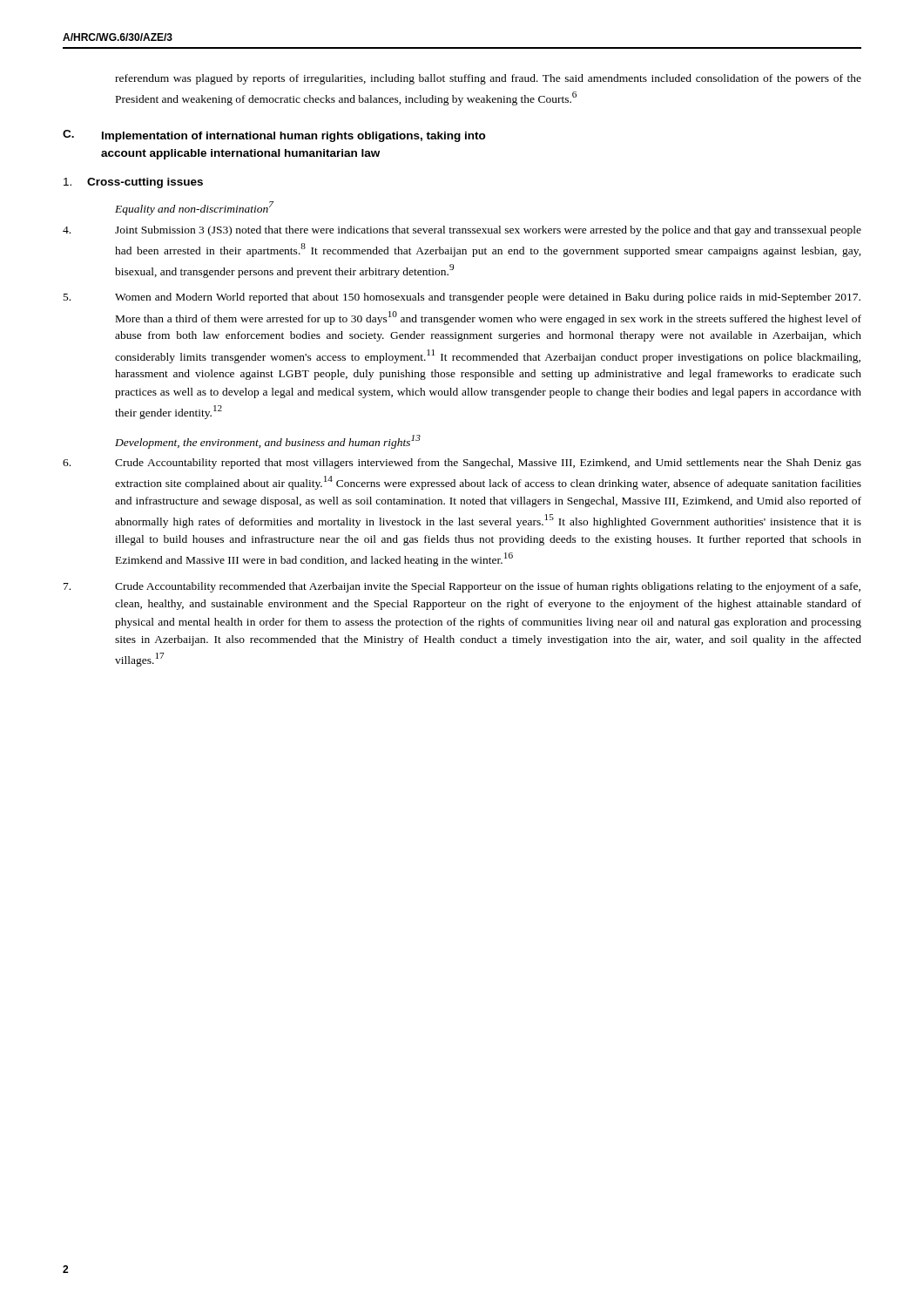The height and width of the screenshot is (1307, 924).
Task: Navigate to the block starting "Joint Submission 3 (JS3) noted that there"
Action: pos(462,250)
